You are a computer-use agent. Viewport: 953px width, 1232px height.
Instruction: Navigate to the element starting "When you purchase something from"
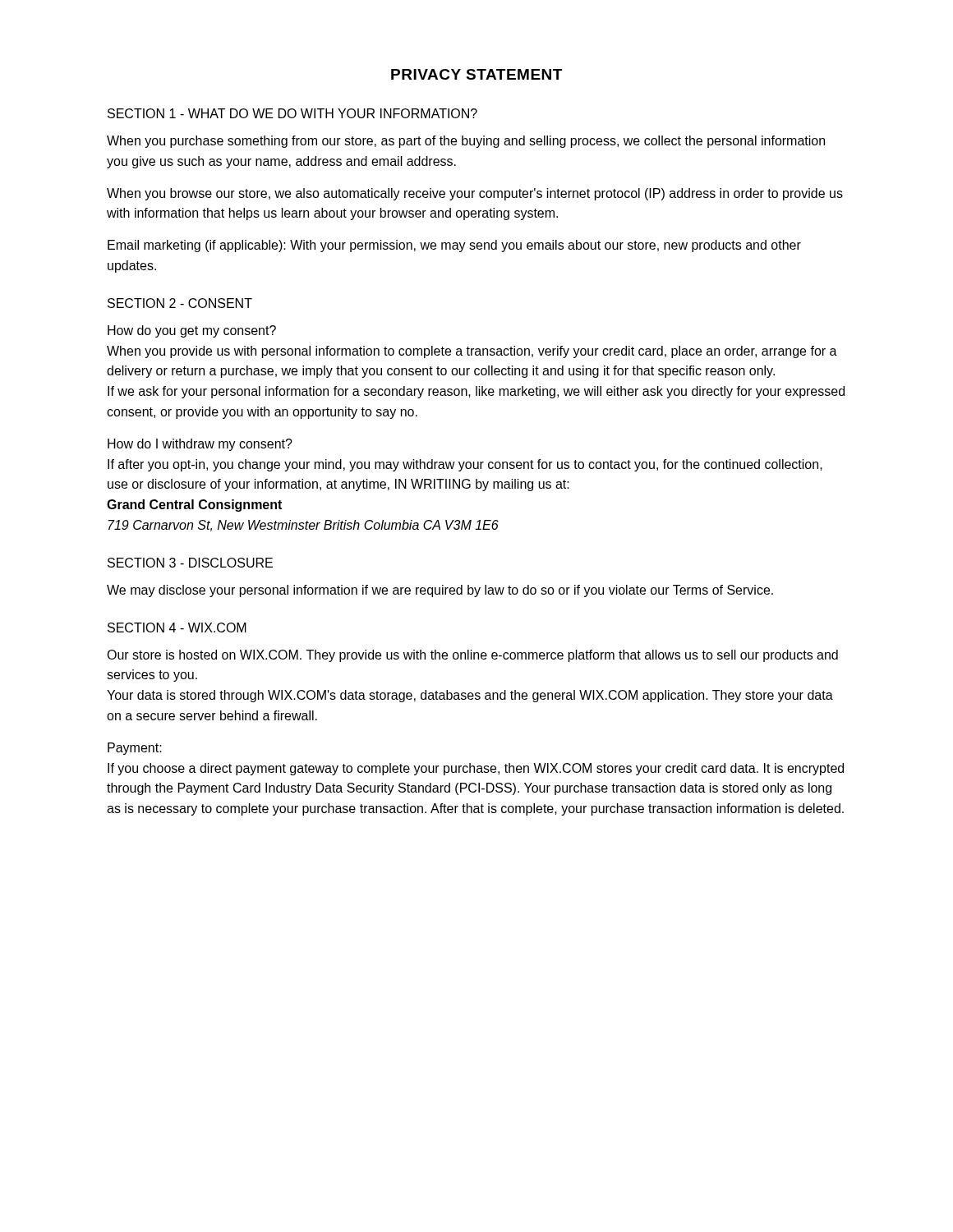(x=476, y=204)
